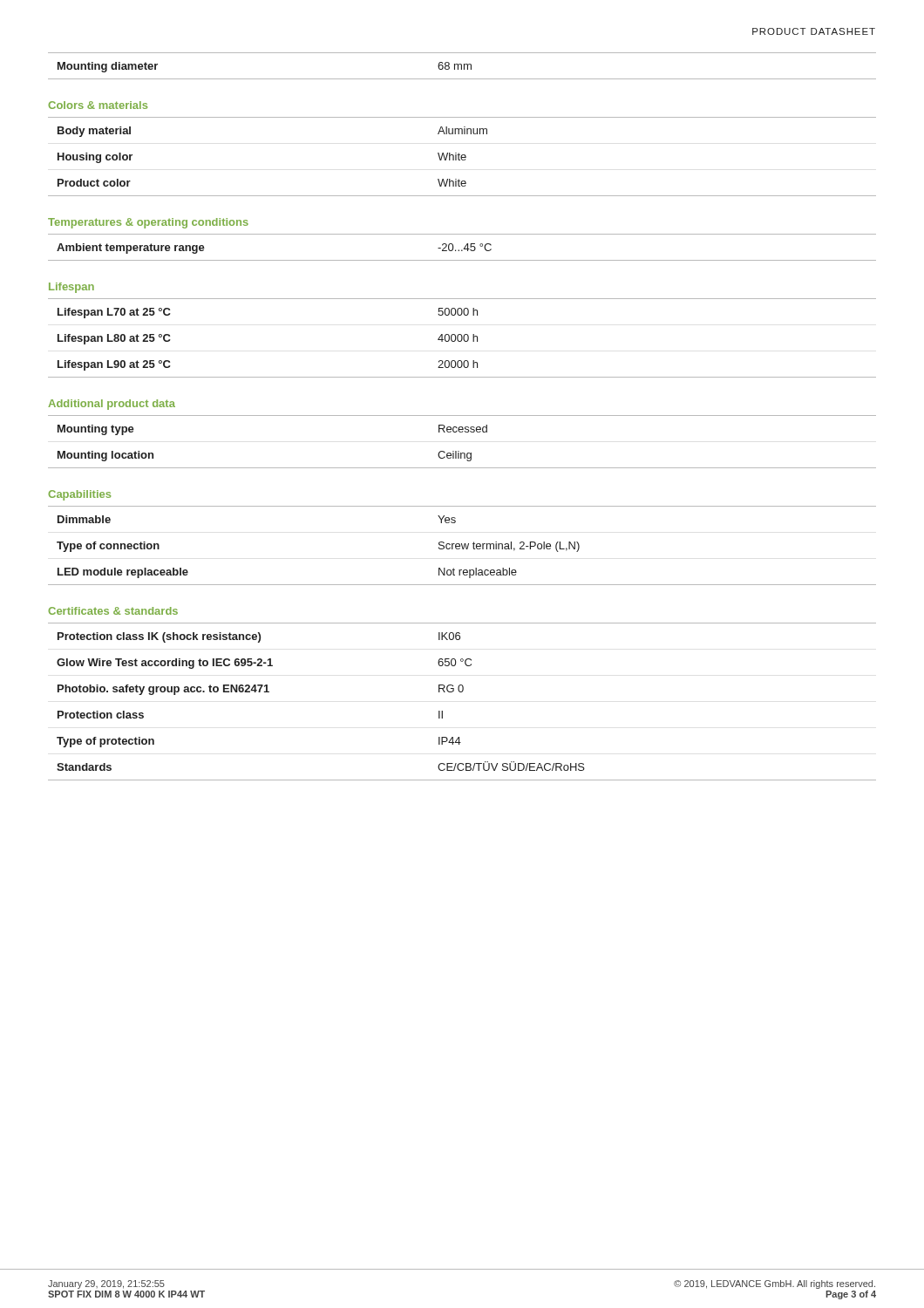Viewport: 924px width, 1308px height.
Task: Find the table that mentions "Ambient temperature range"
Action: click(462, 247)
